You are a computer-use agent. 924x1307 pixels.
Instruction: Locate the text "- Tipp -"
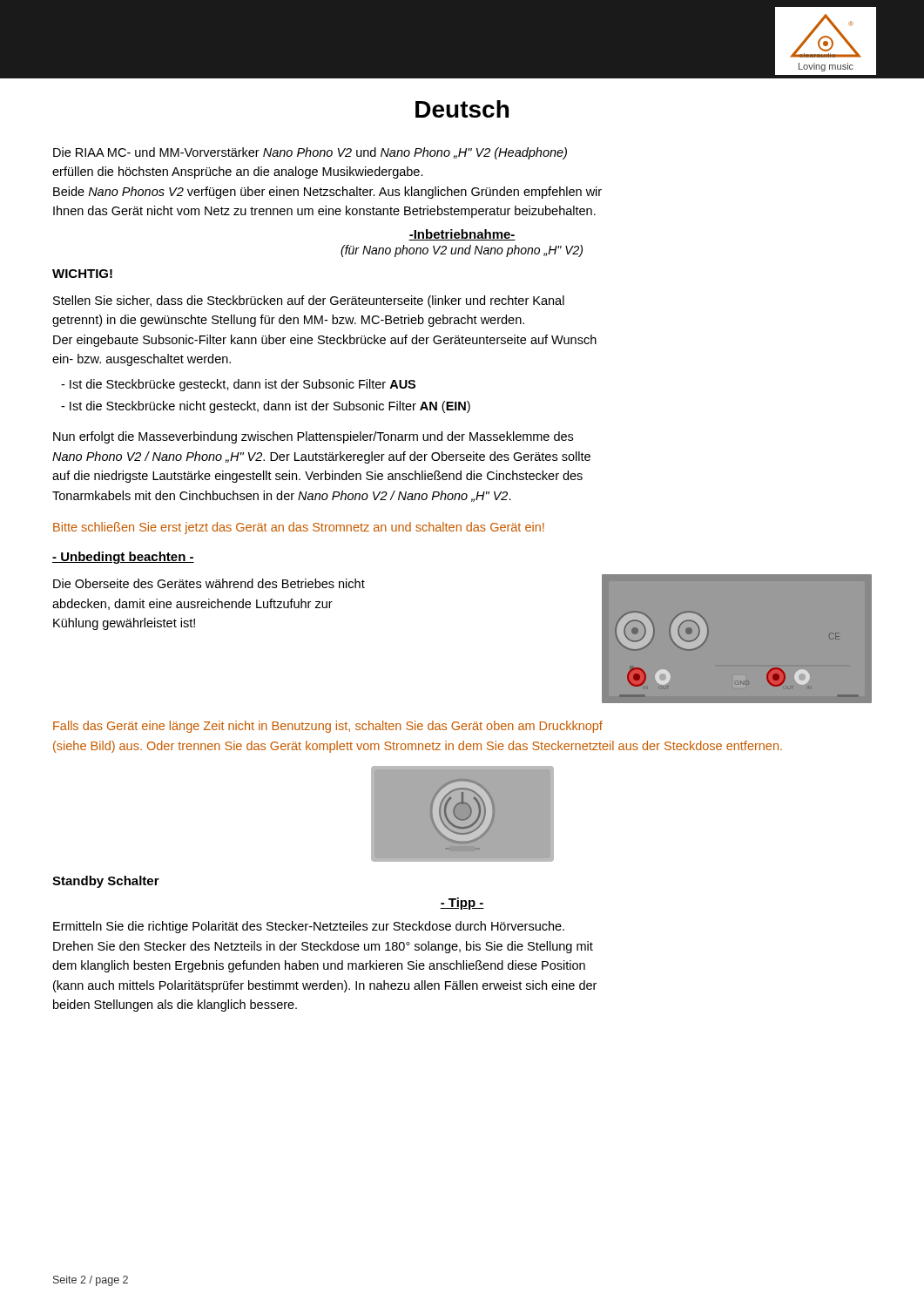[x=462, y=903]
